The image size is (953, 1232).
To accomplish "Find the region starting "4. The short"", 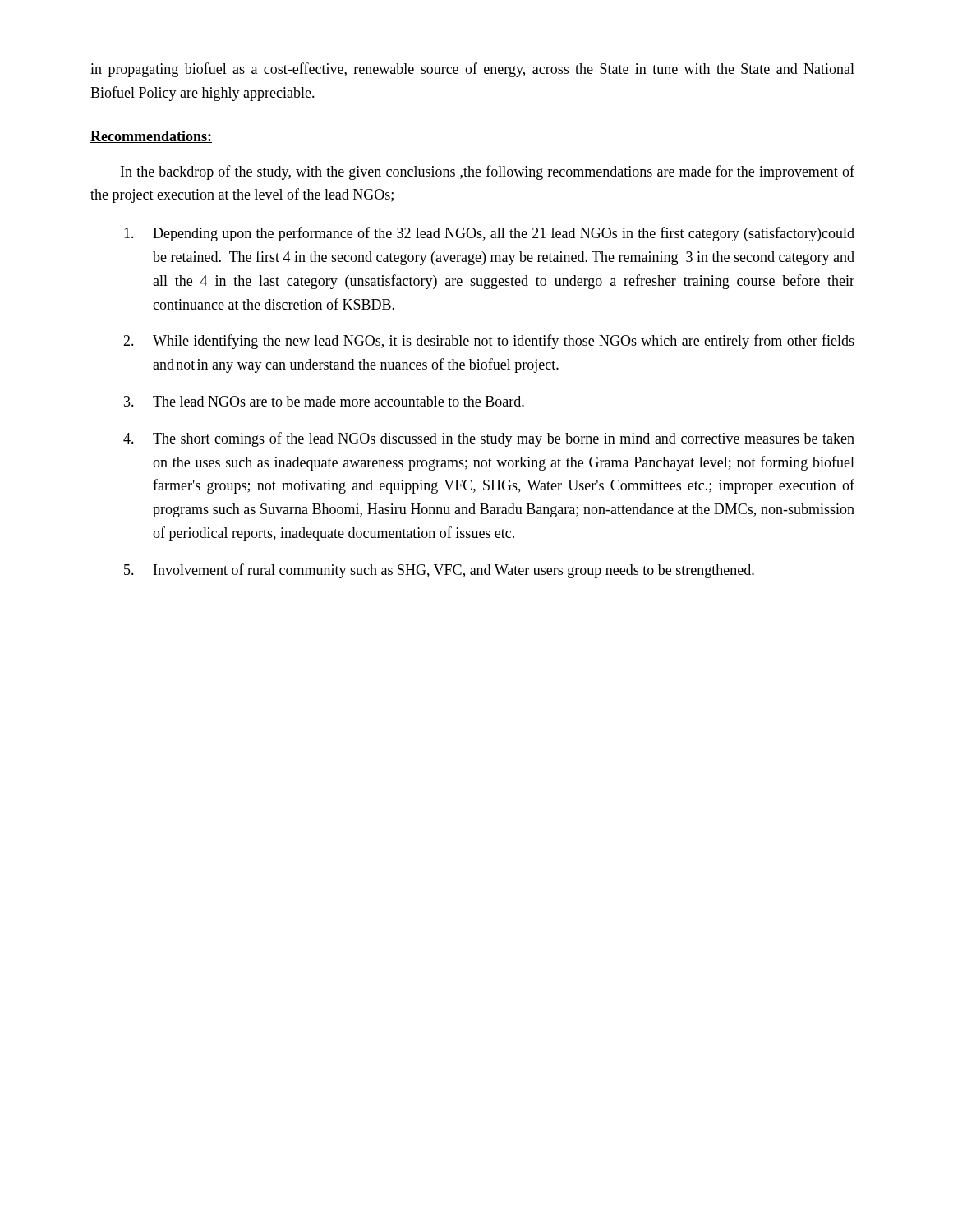I will coord(489,486).
